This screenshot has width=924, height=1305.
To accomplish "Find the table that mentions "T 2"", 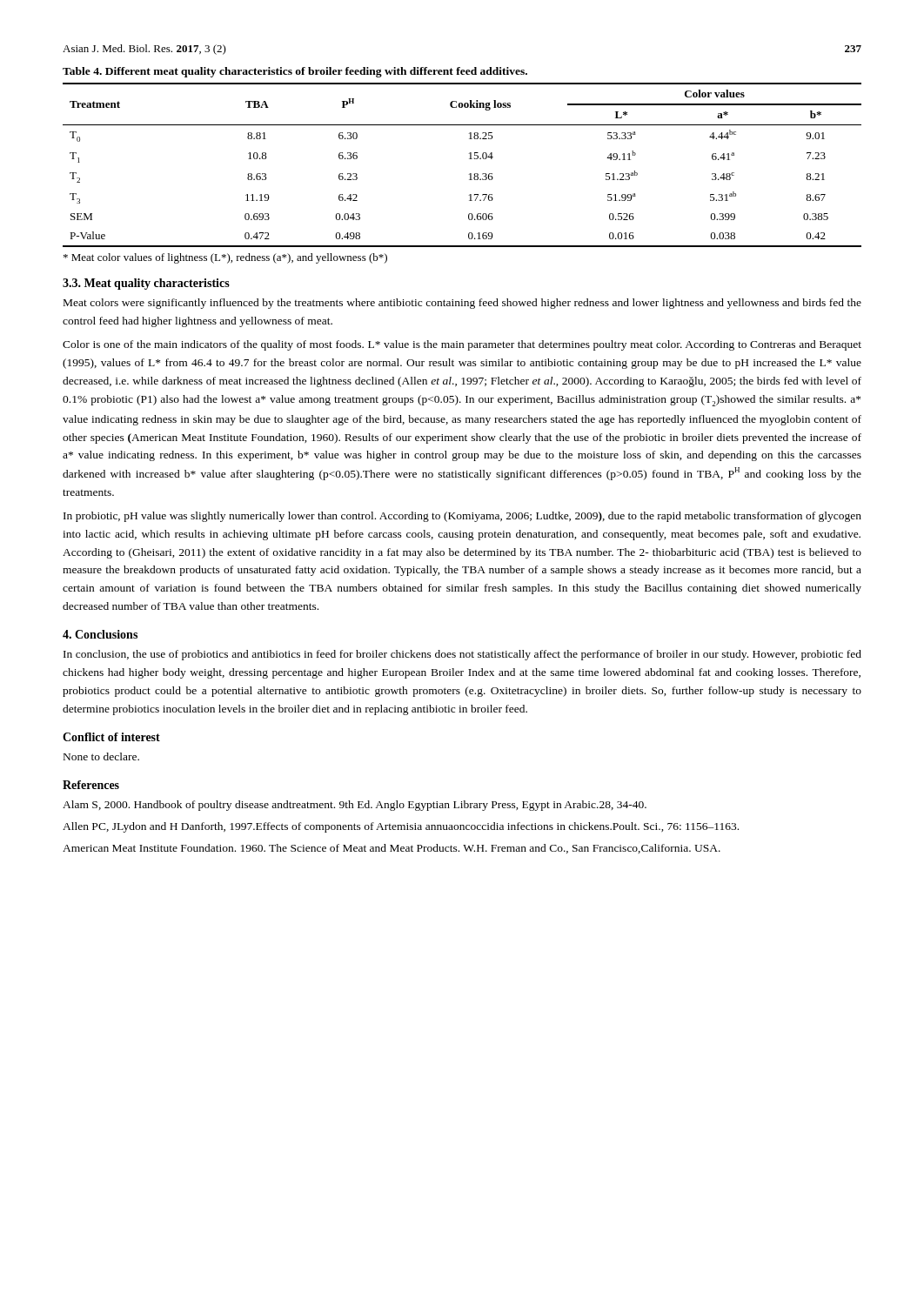I will coord(462,165).
